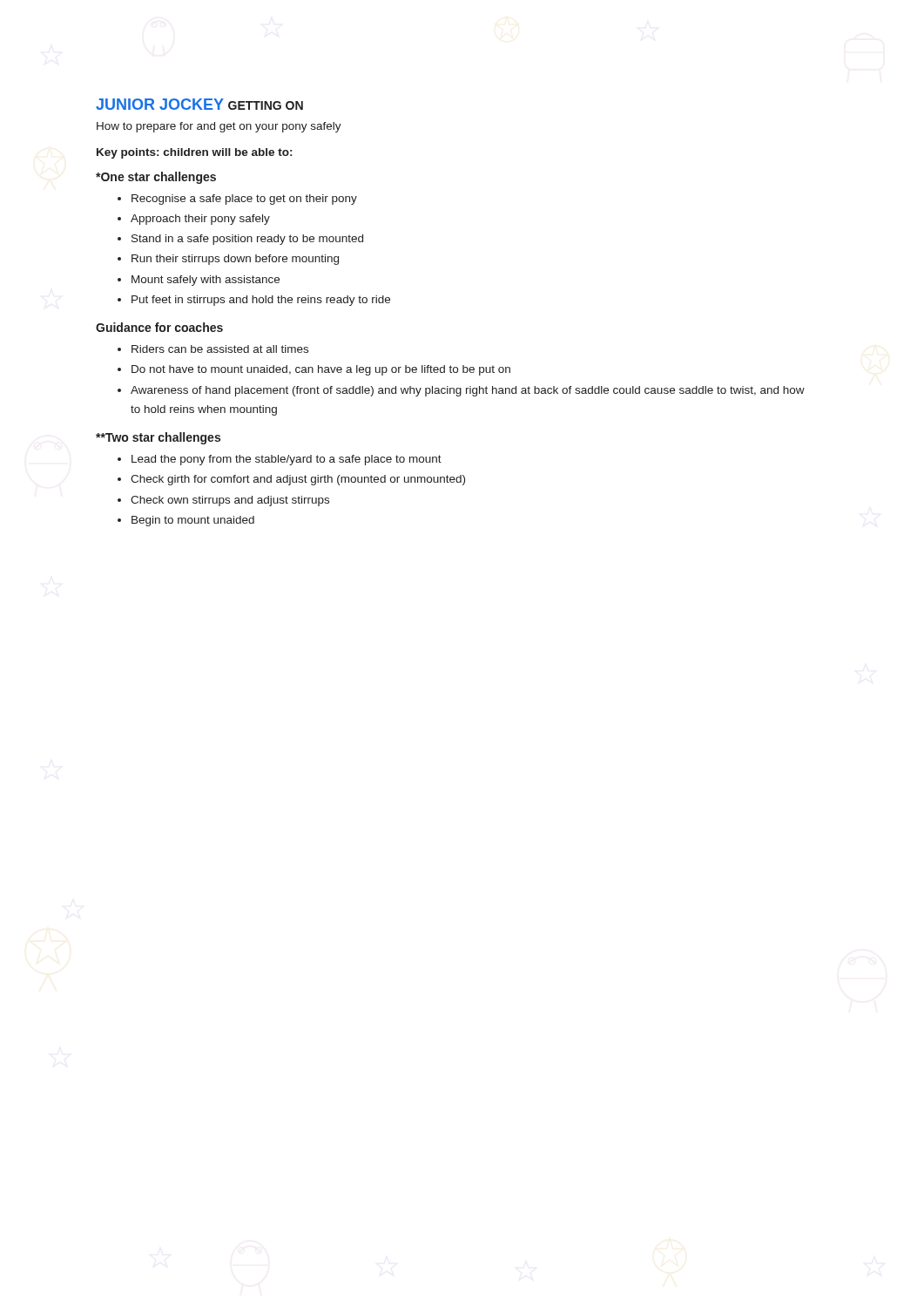Screen dimensions: 1307x924
Task: Click on the list item with the text "Stand in a safe position ready to"
Action: [247, 238]
